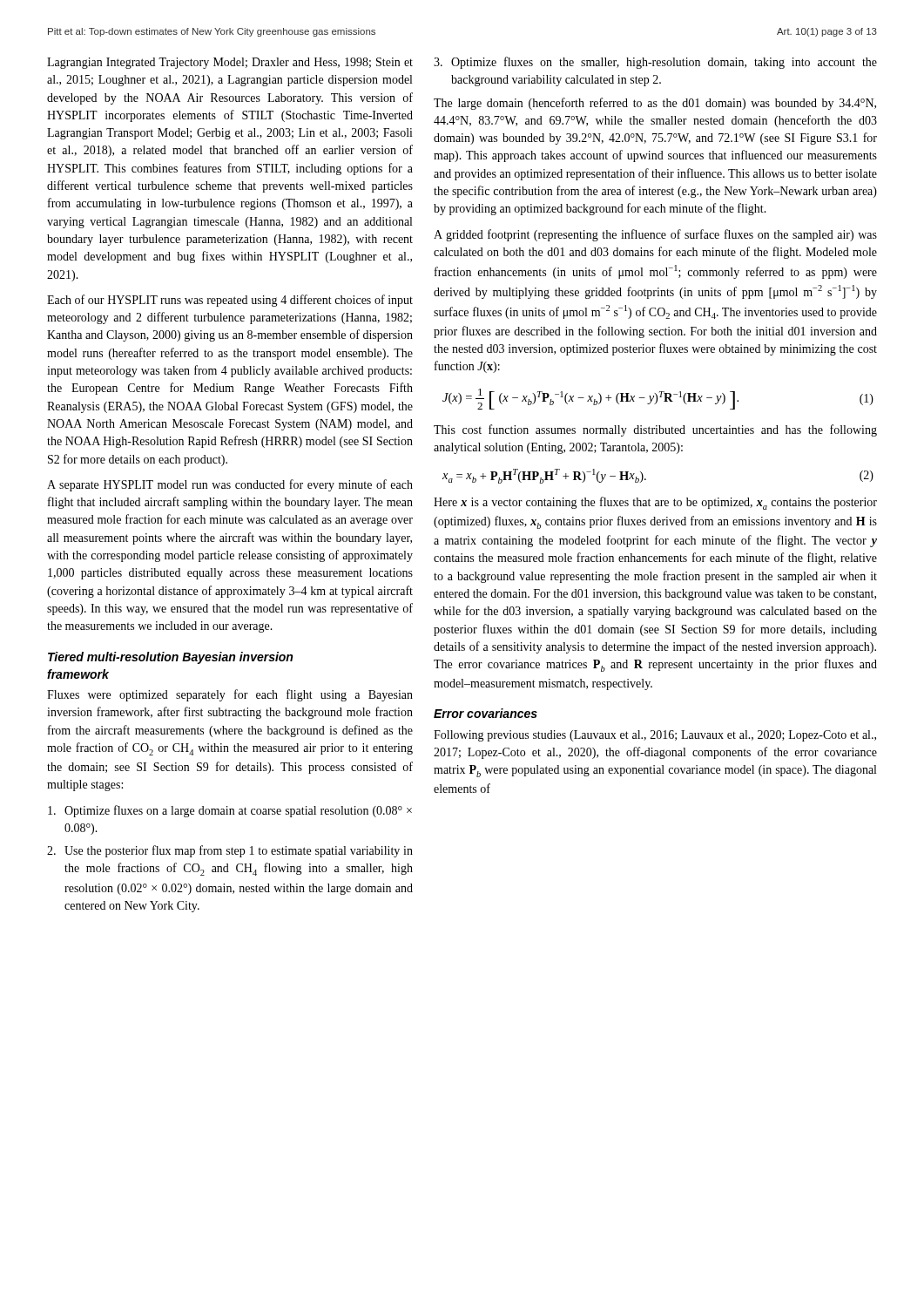Click on the section header with the text "Tiered multi-resolution Bayesian"
This screenshot has height=1307, width=924.
pos(170,665)
